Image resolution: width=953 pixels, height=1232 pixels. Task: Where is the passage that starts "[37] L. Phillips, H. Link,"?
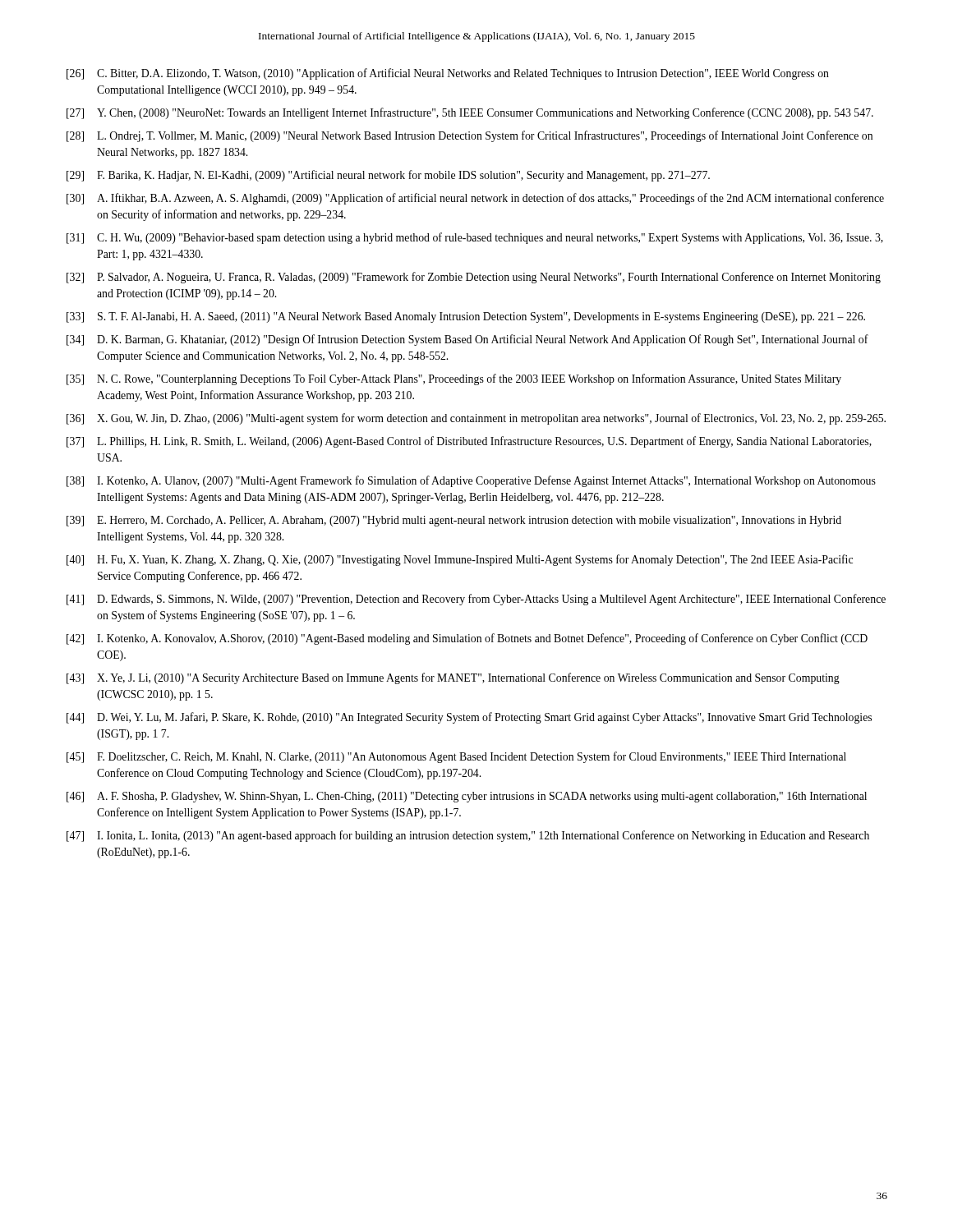point(476,450)
